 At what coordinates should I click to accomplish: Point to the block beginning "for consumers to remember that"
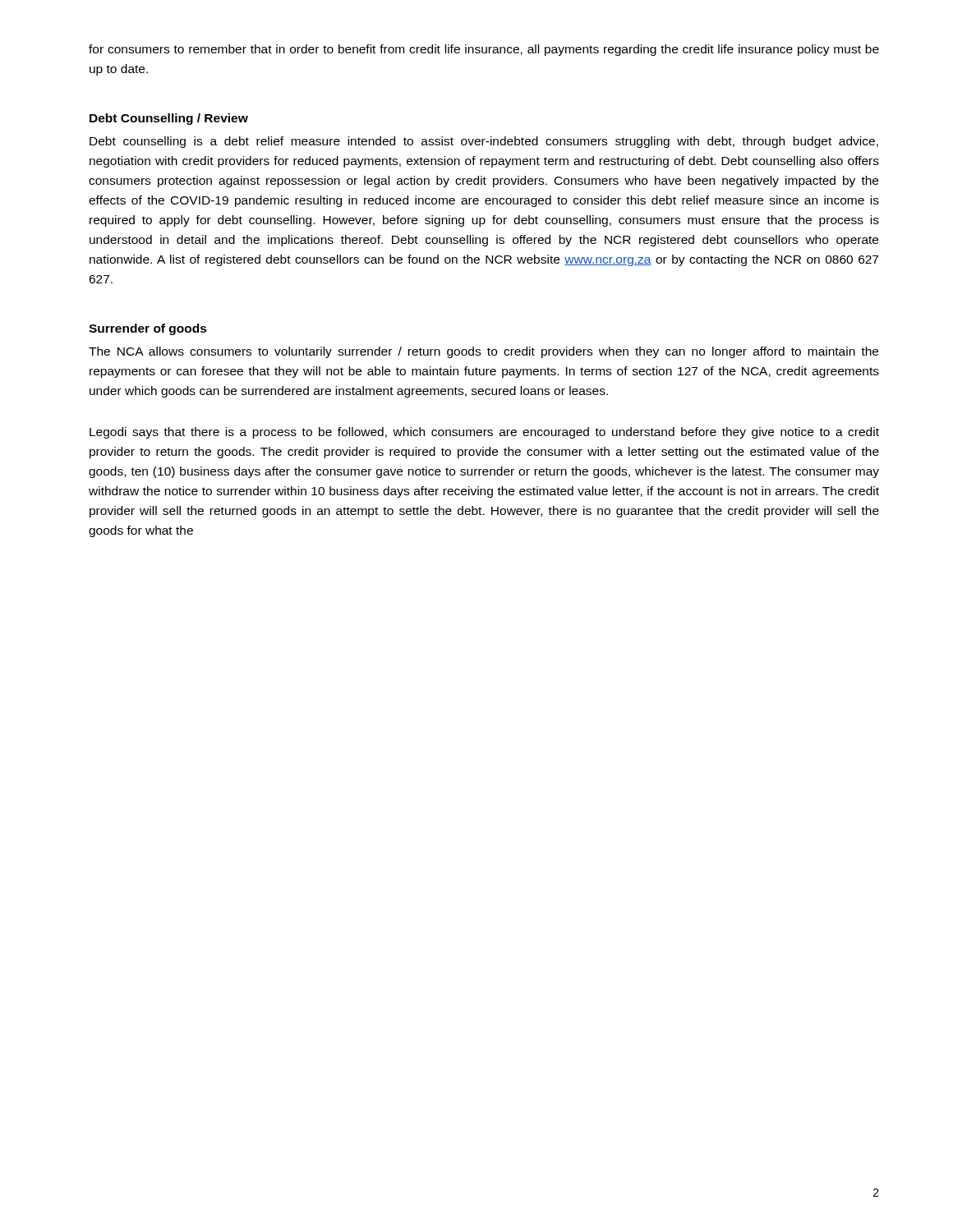click(484, 59)
